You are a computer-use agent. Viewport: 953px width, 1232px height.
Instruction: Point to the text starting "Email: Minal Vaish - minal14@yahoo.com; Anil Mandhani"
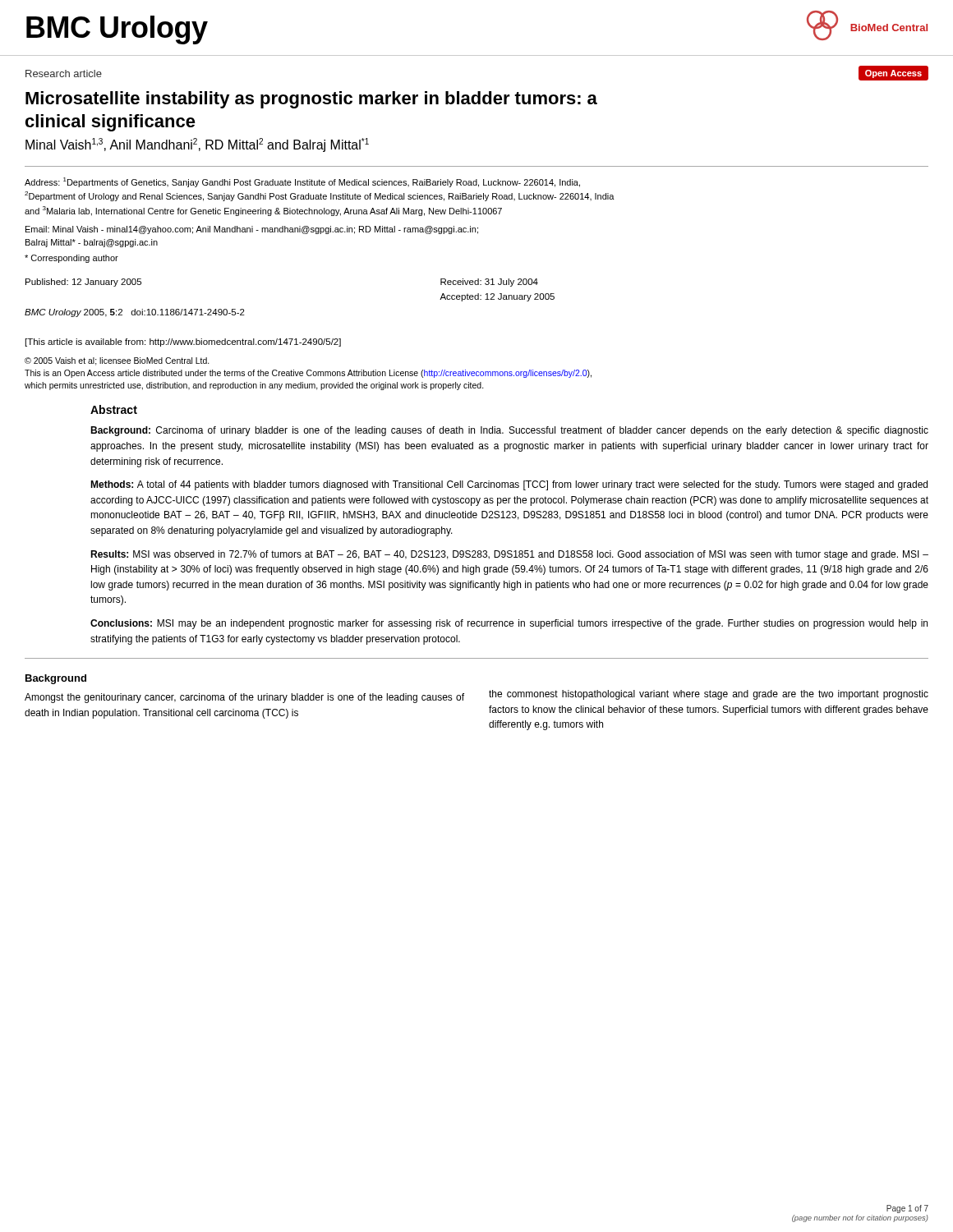[252, 236]
